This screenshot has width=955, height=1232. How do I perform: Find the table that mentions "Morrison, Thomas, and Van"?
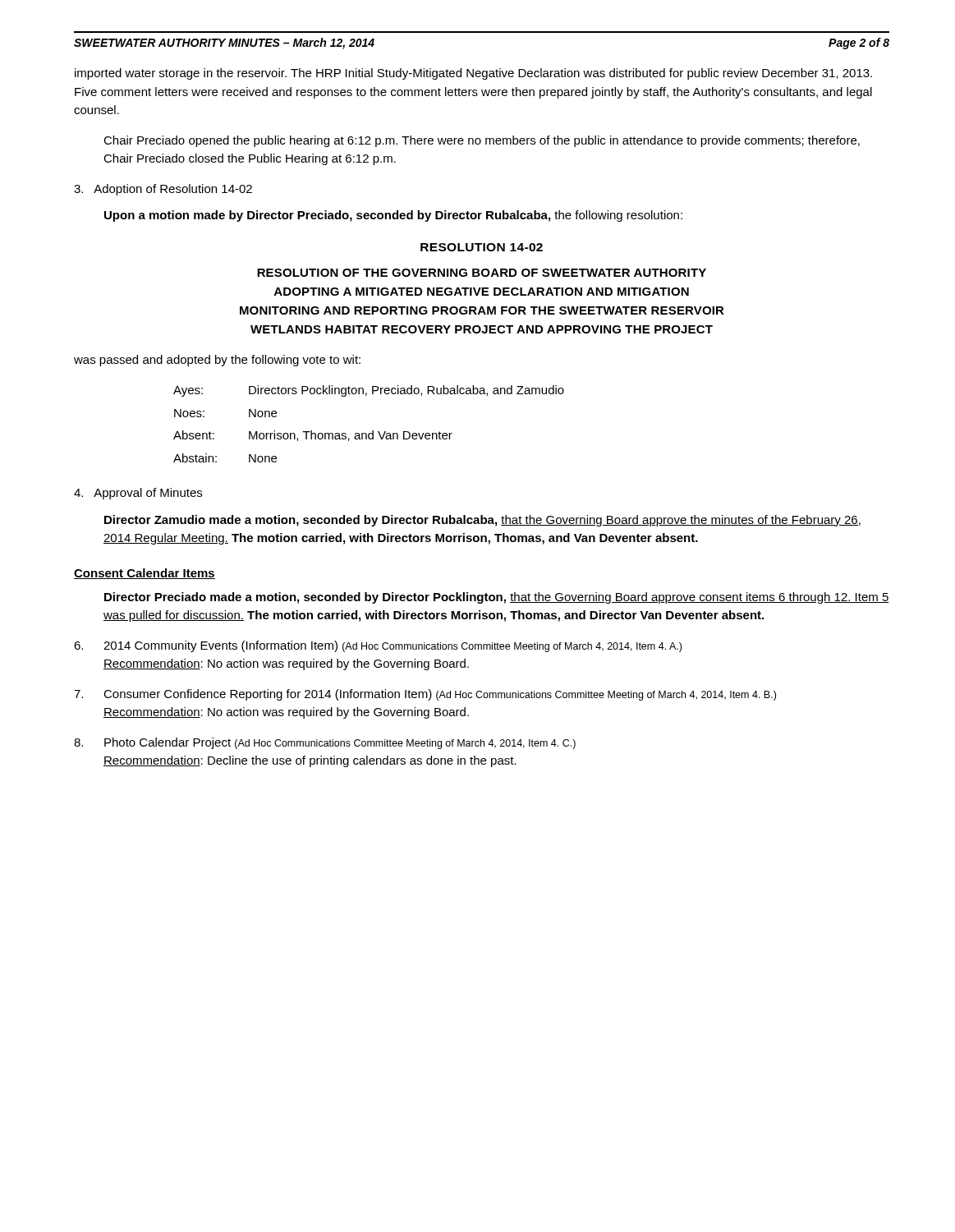pyautogui.click(x=482, y=424)
